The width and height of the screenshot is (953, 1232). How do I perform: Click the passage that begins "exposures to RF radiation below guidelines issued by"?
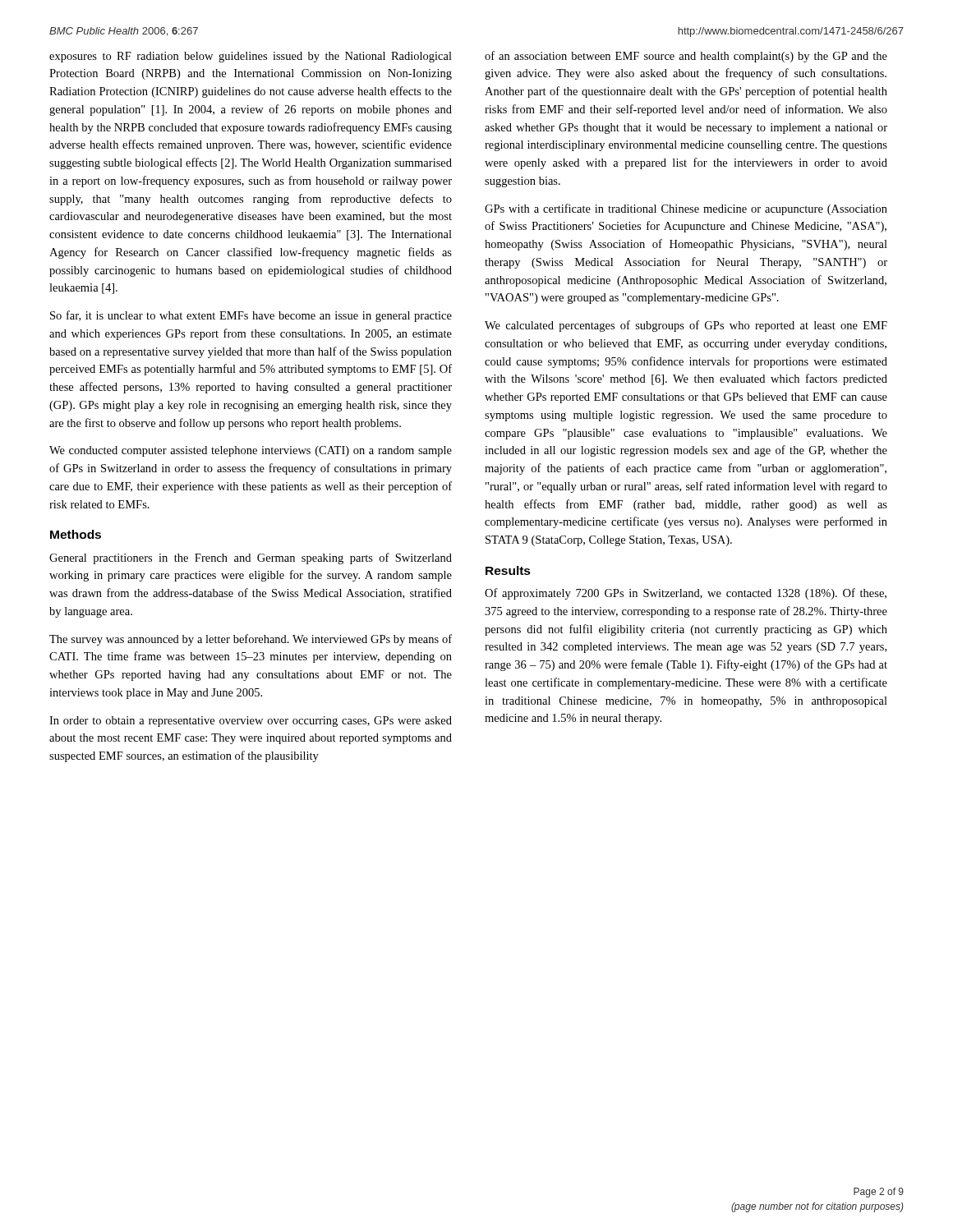251,172
